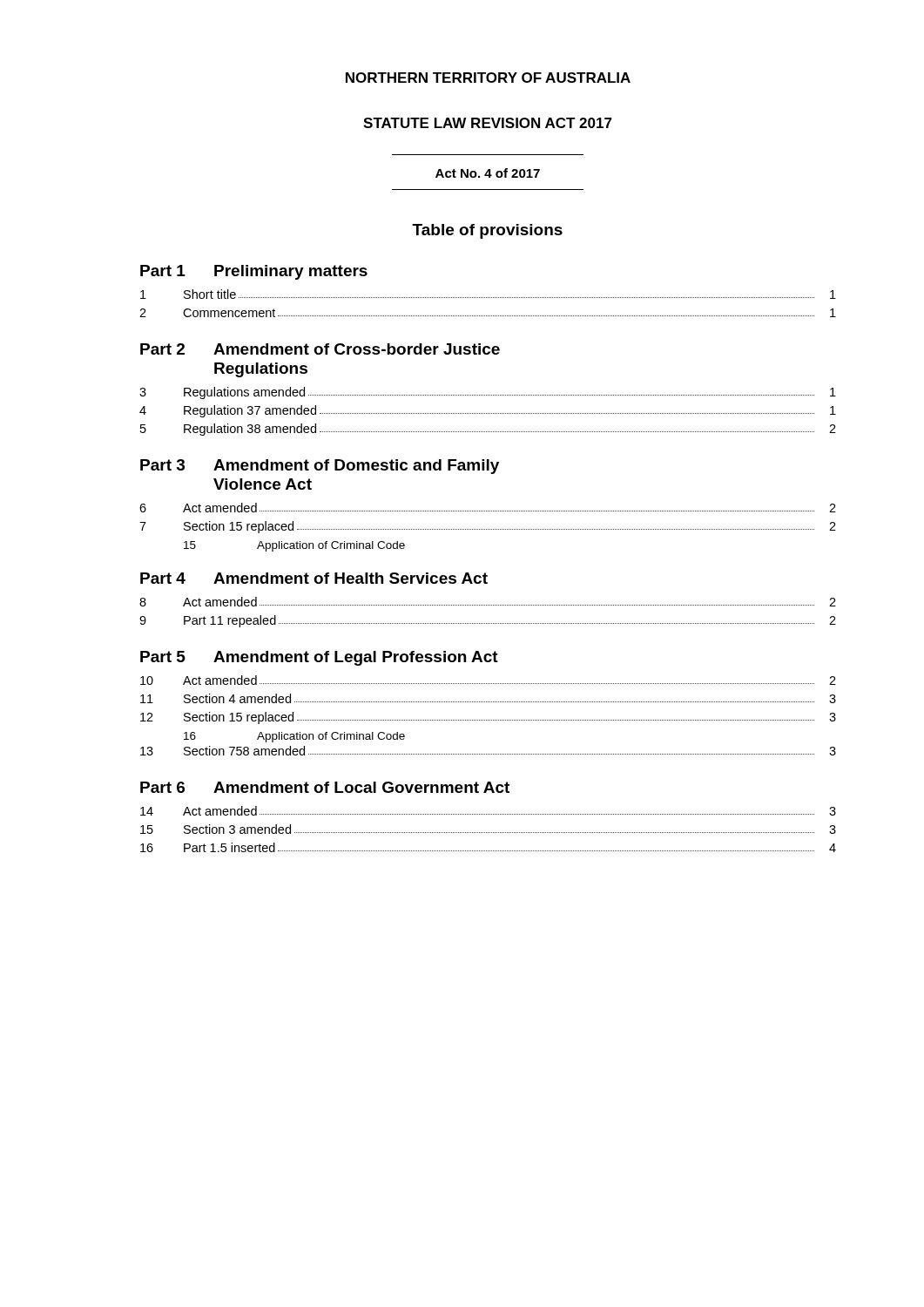Image resolution: width=924 pixels, height=1307 pixels.
Task: Select the text starting "Part 4 Amendment of Health"
Action: 488,579
